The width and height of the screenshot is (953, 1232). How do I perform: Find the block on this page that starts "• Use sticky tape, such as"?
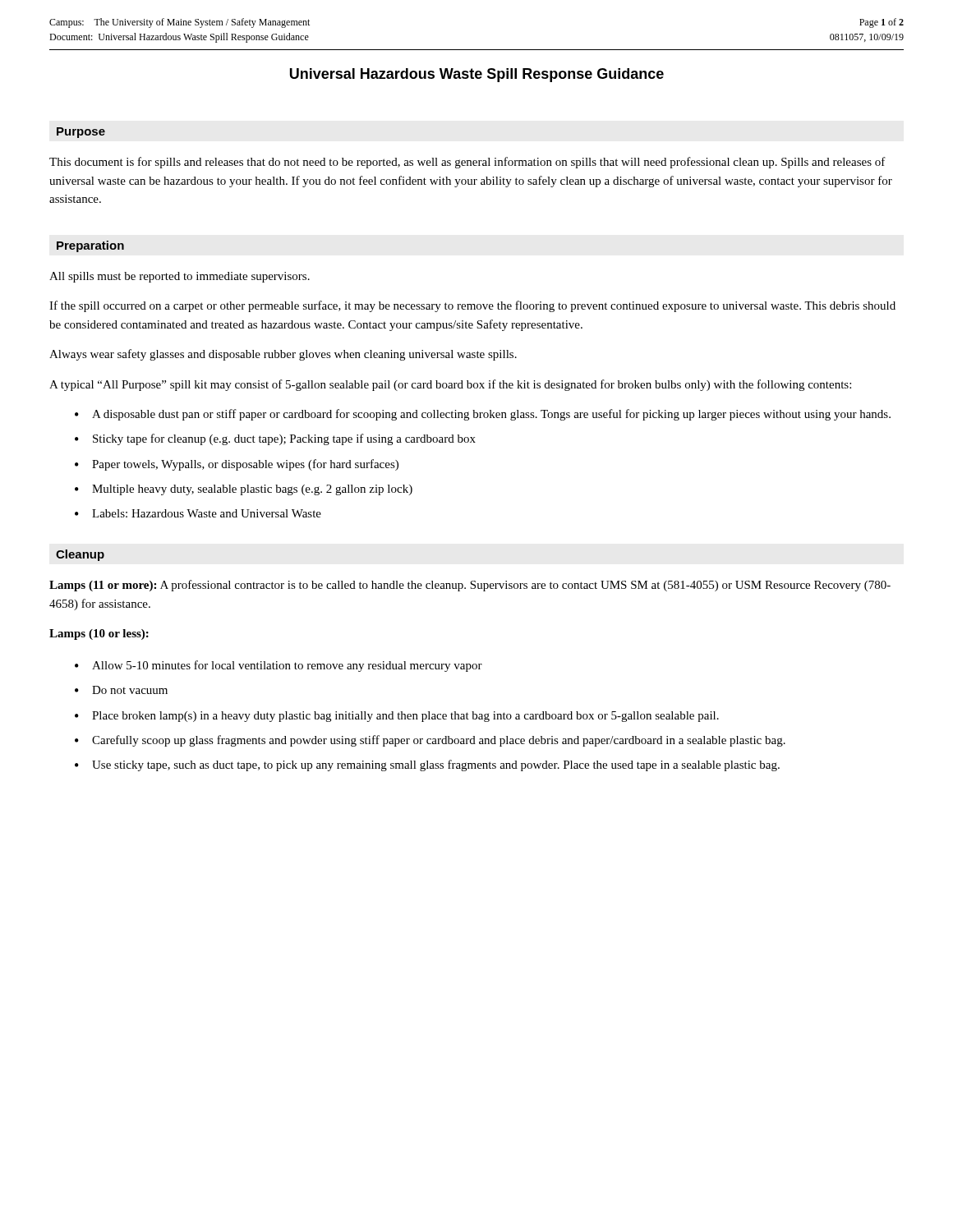(489, 766)
